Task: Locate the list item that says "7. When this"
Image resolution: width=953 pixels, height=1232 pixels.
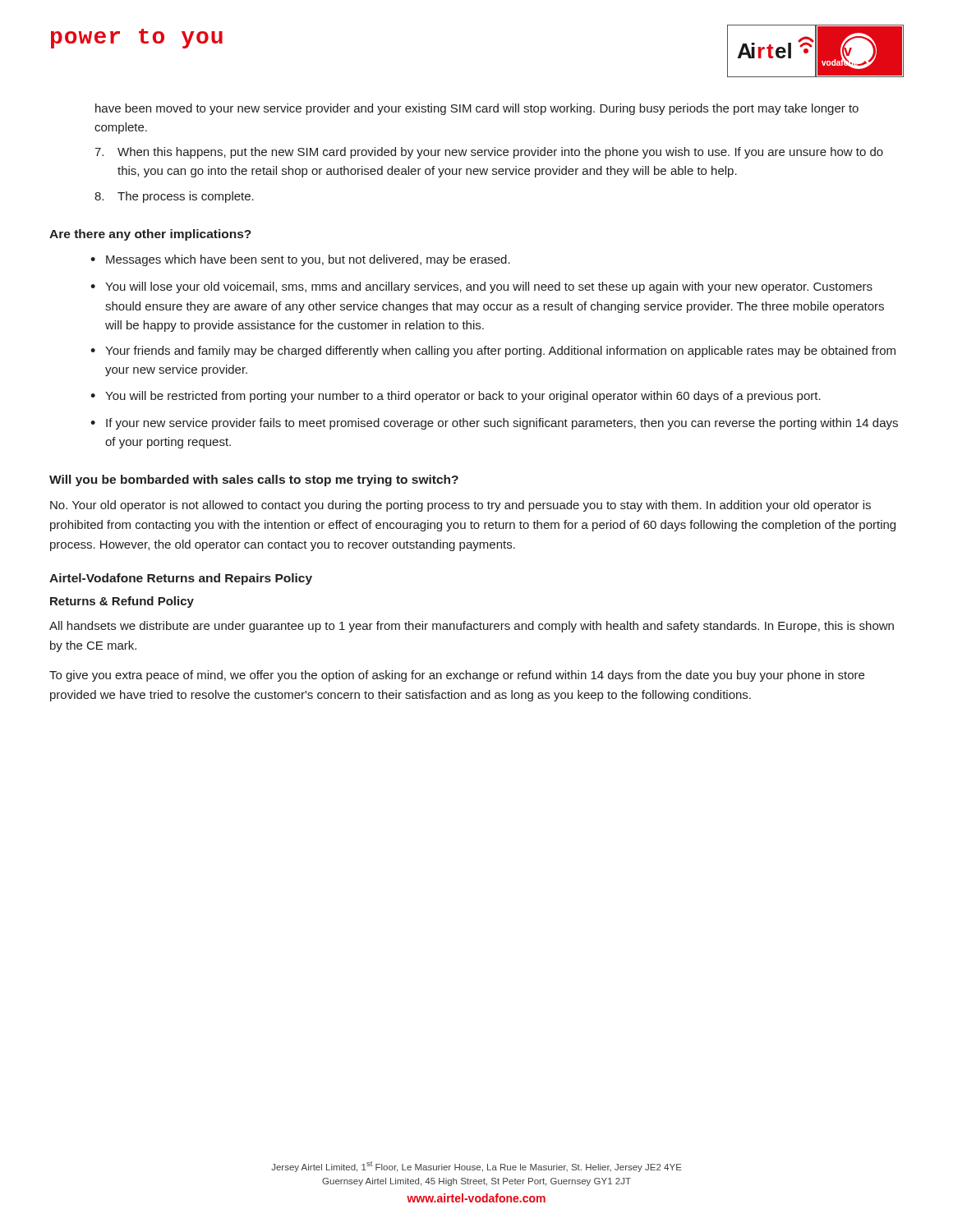Action: (499, 161)
